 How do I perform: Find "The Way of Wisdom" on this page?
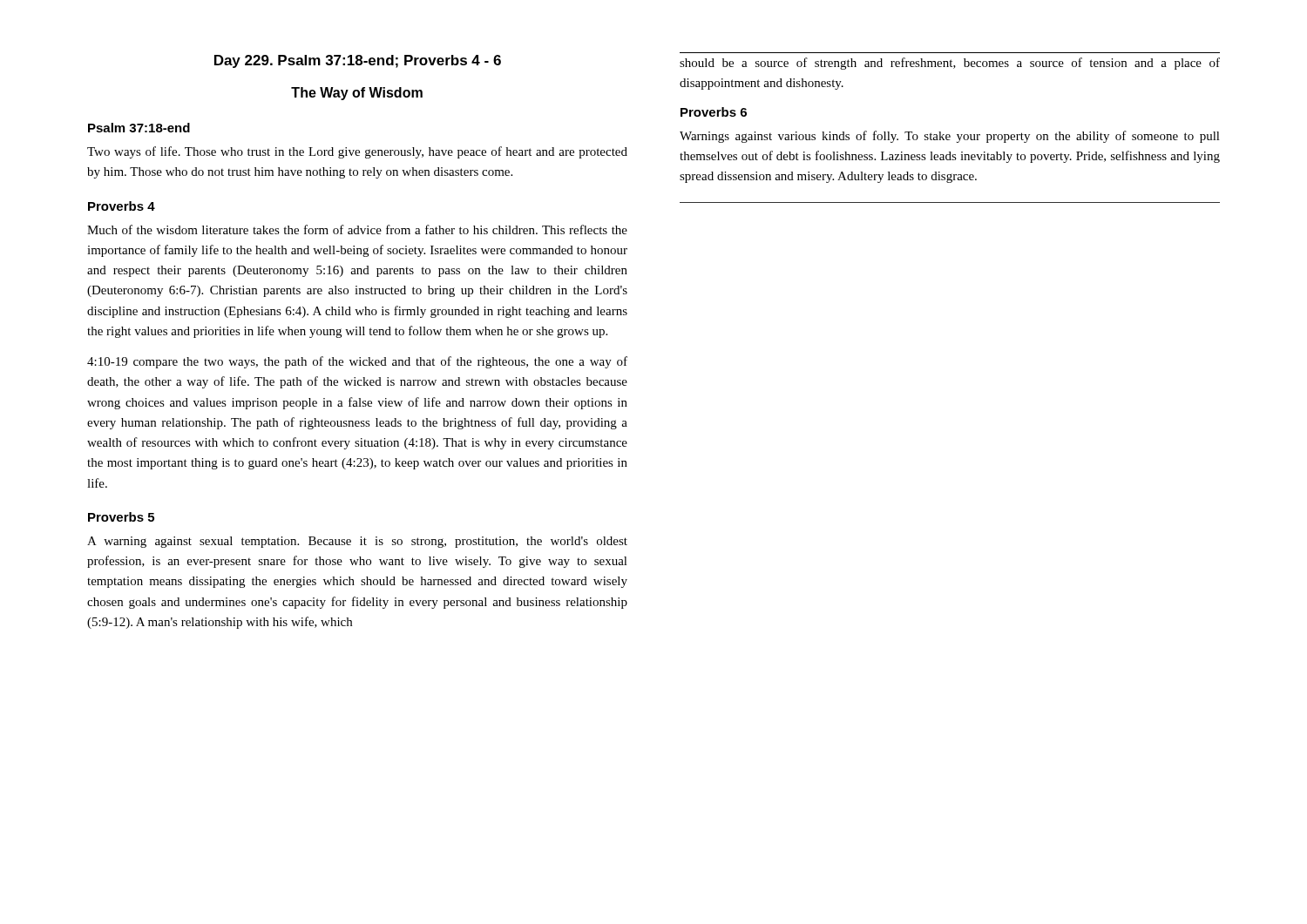click(357, 93)
